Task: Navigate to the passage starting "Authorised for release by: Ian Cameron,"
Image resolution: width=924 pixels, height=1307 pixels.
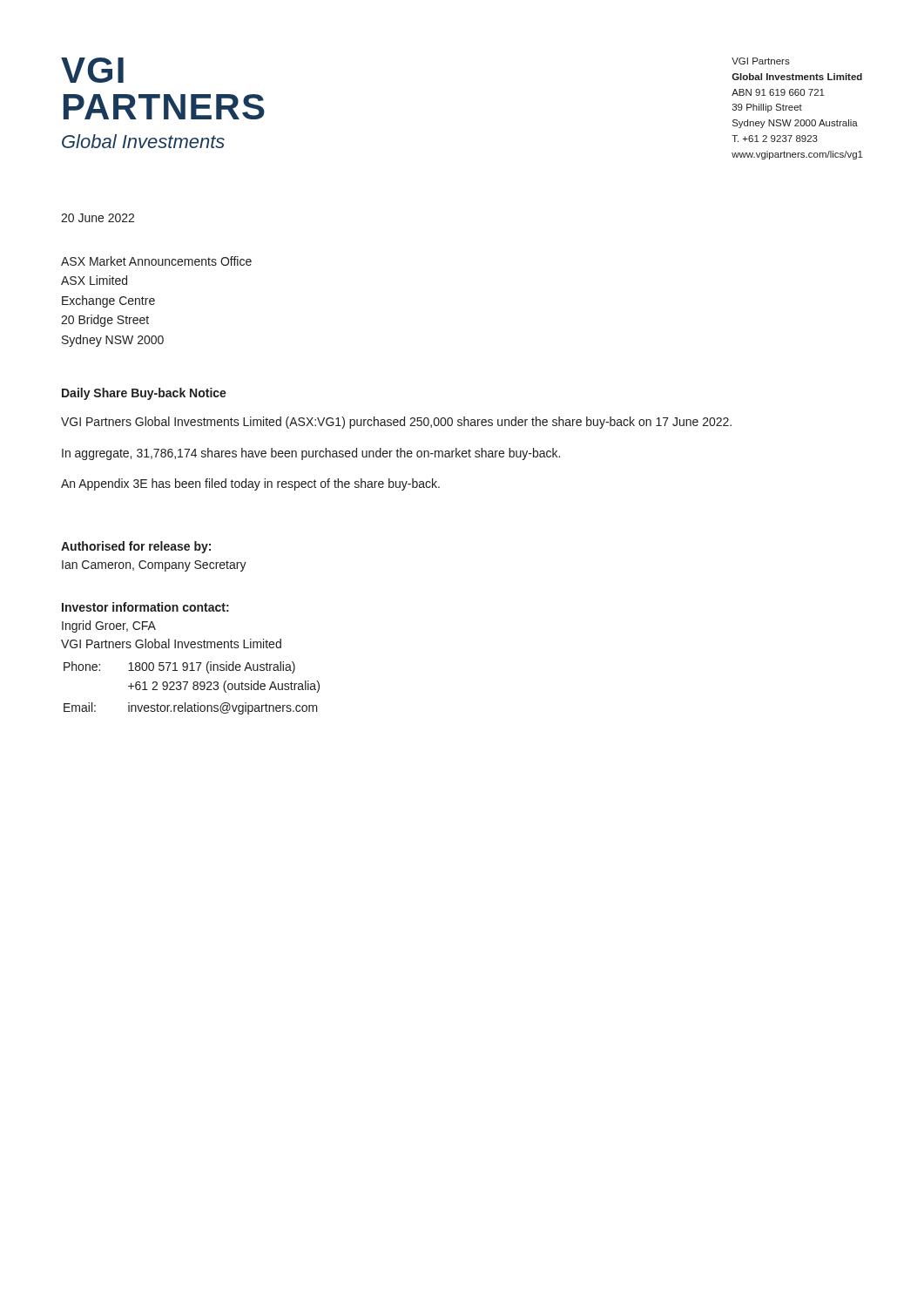Action: tap(153, 555)
